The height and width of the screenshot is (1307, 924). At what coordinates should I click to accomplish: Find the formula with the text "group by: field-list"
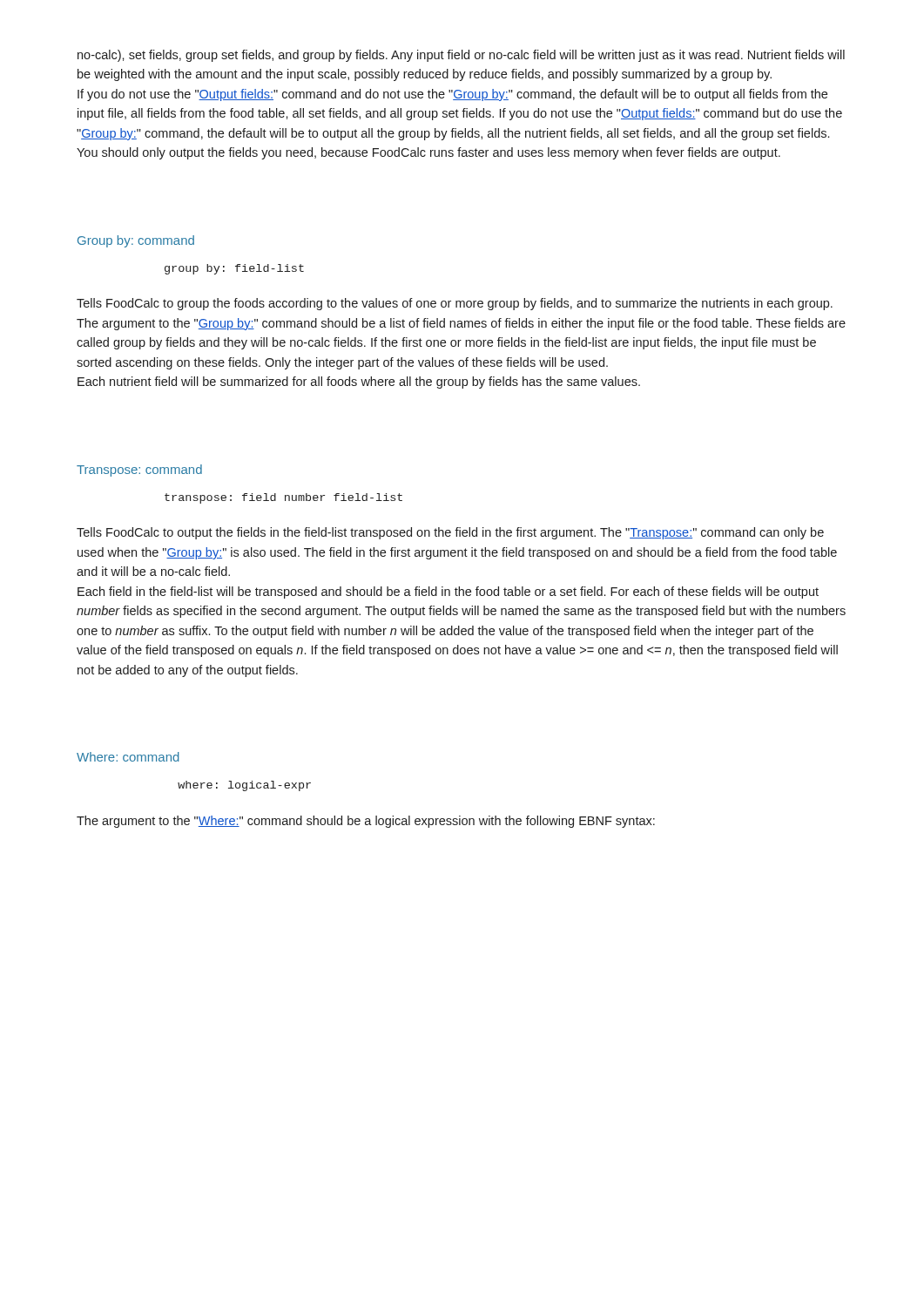point(234,269)
